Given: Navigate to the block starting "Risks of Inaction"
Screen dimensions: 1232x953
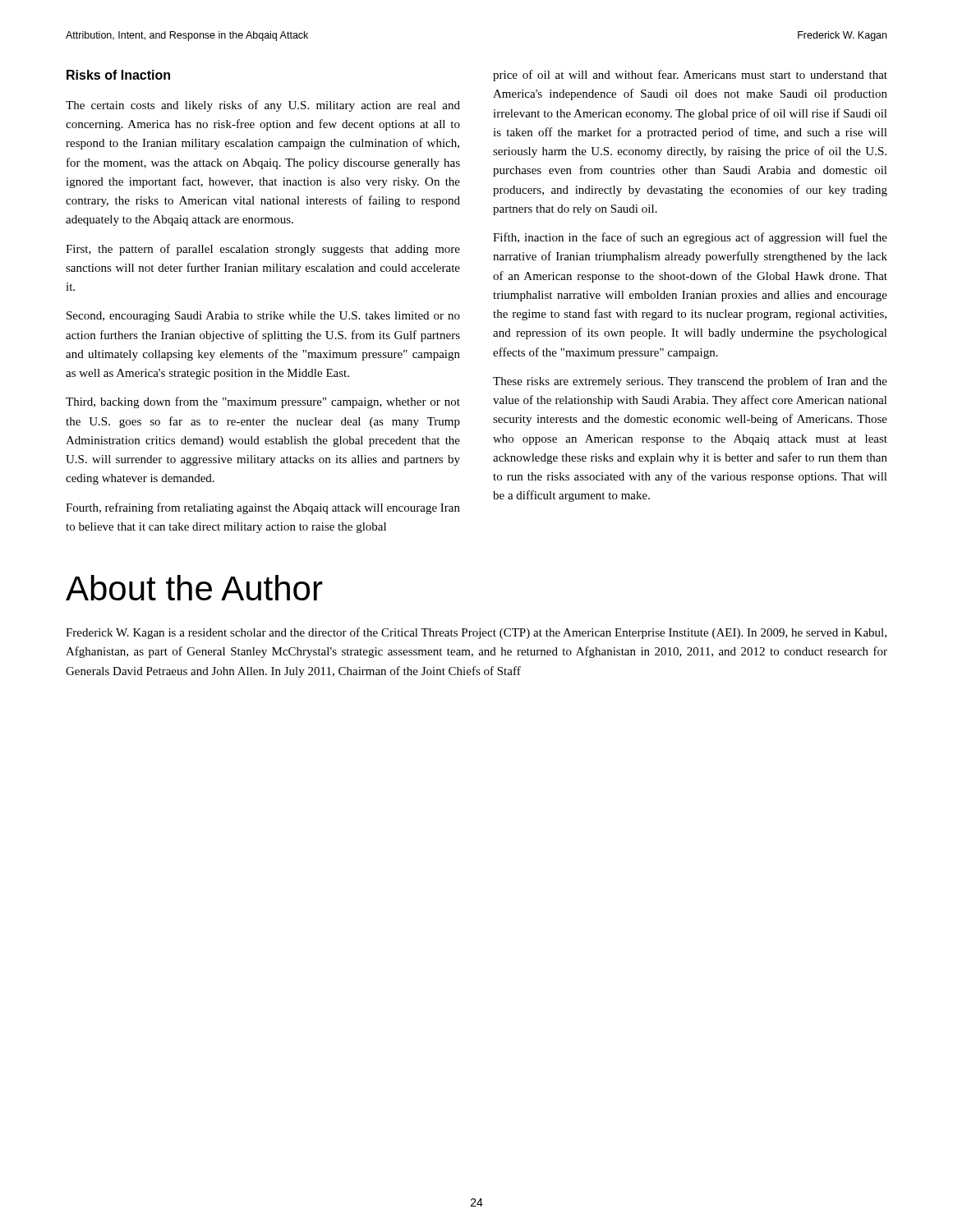Looking at the screenshot, I should pyautogui.click(x=118, y=75).
